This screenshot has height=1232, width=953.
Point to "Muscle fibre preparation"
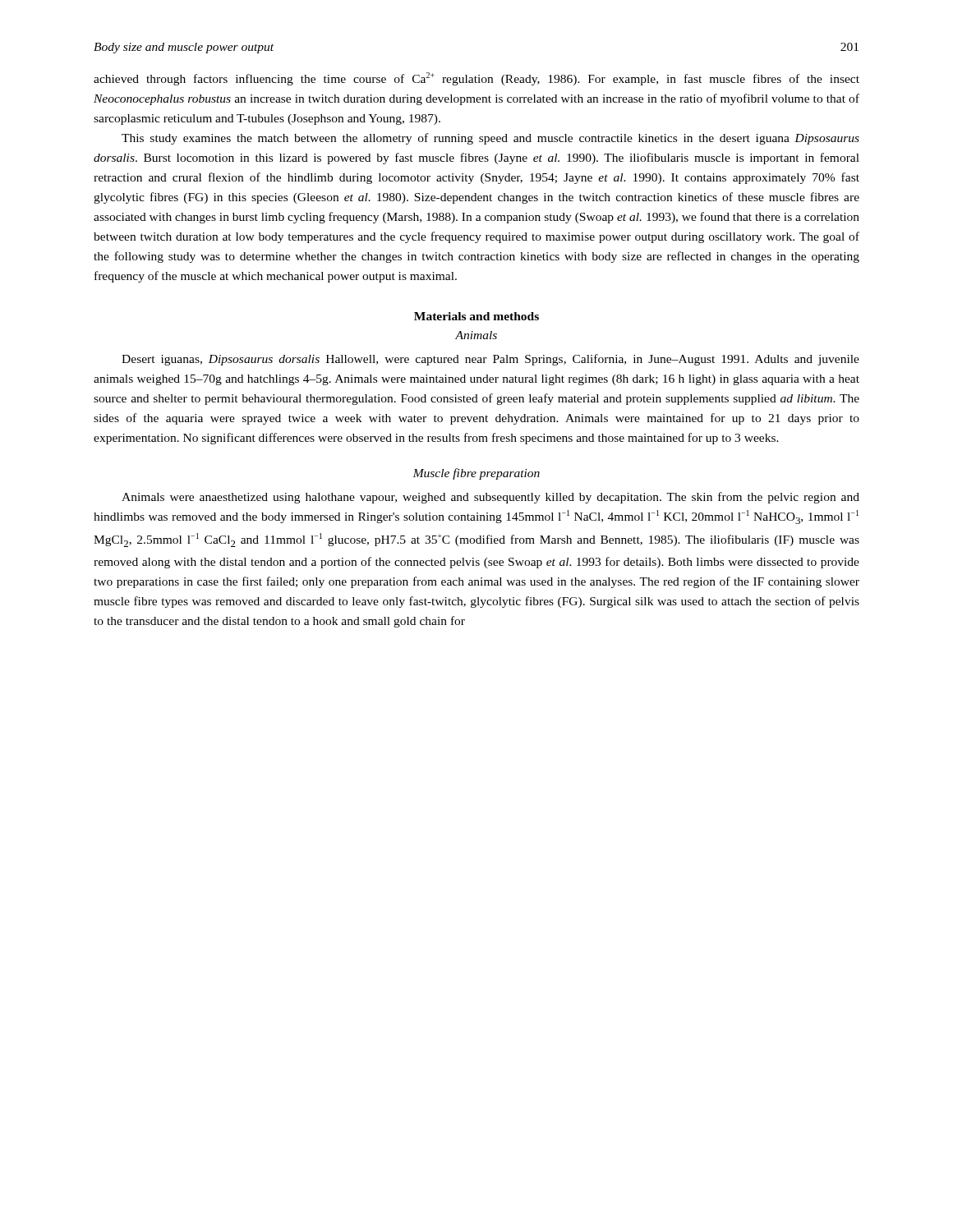point(476,473)
